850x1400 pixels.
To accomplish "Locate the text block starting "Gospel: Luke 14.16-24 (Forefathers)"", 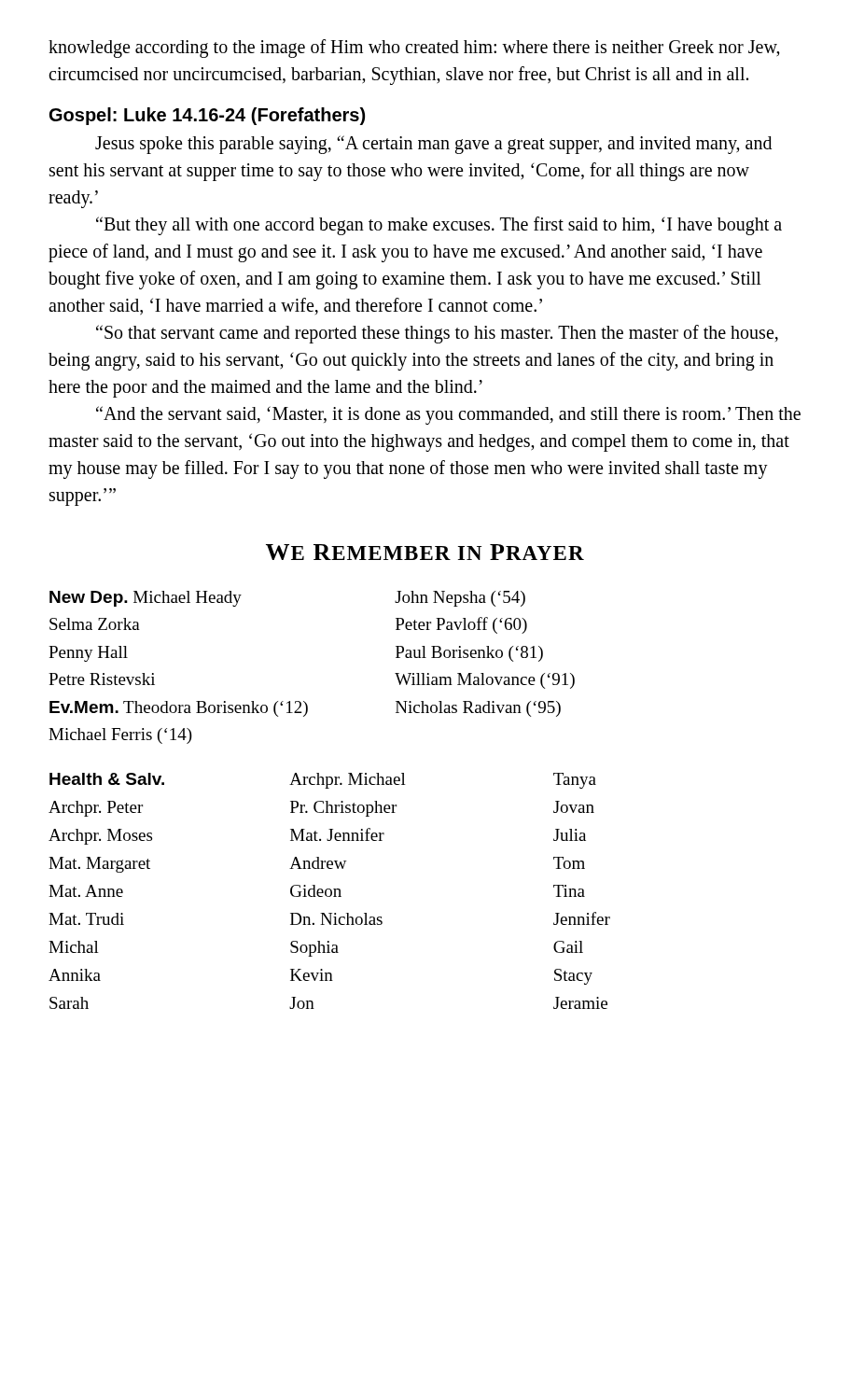I will pyautogui.click(x=207, y=115).
